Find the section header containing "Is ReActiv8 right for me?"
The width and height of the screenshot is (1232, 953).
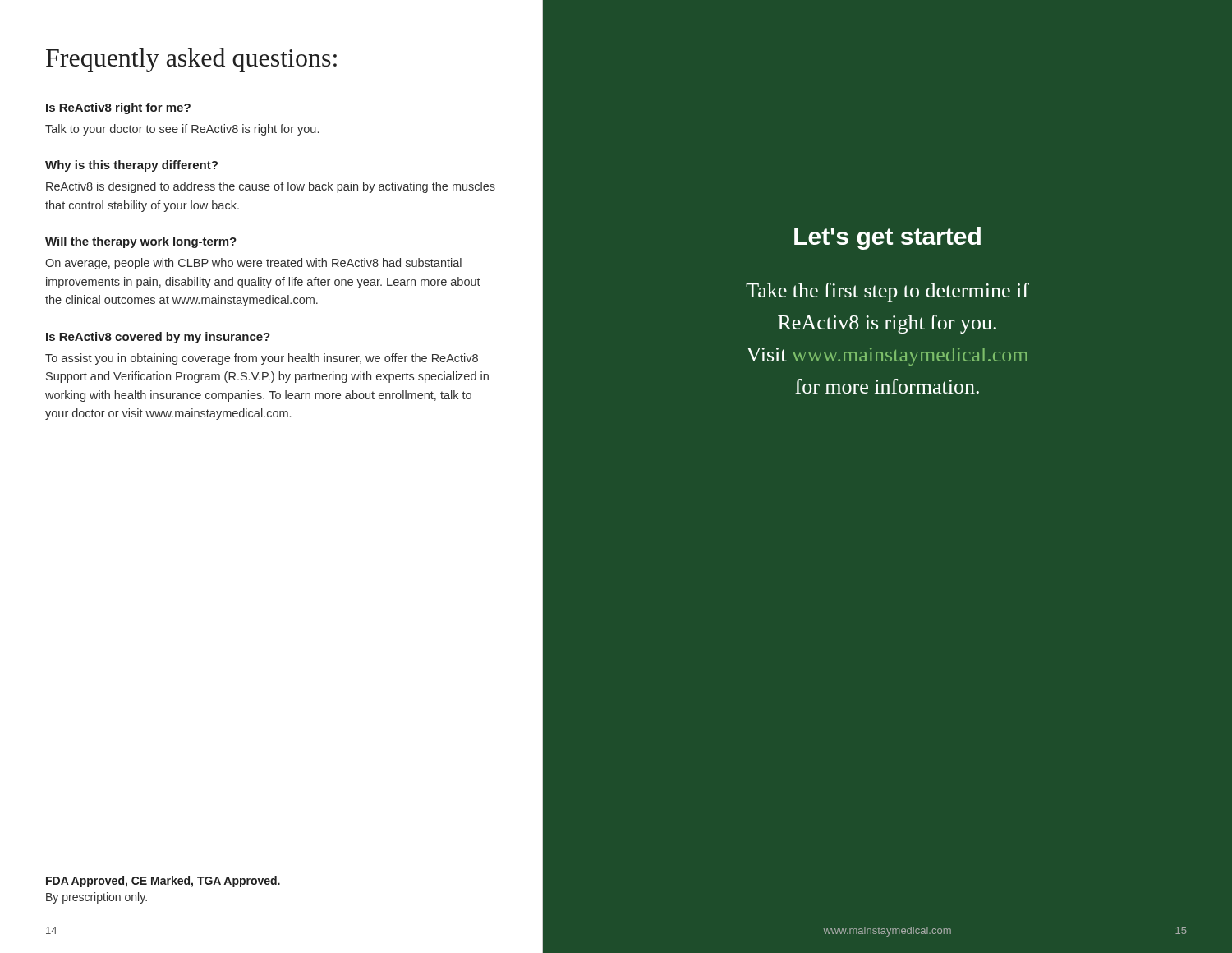pyautogui.click(x=118, y=108)
